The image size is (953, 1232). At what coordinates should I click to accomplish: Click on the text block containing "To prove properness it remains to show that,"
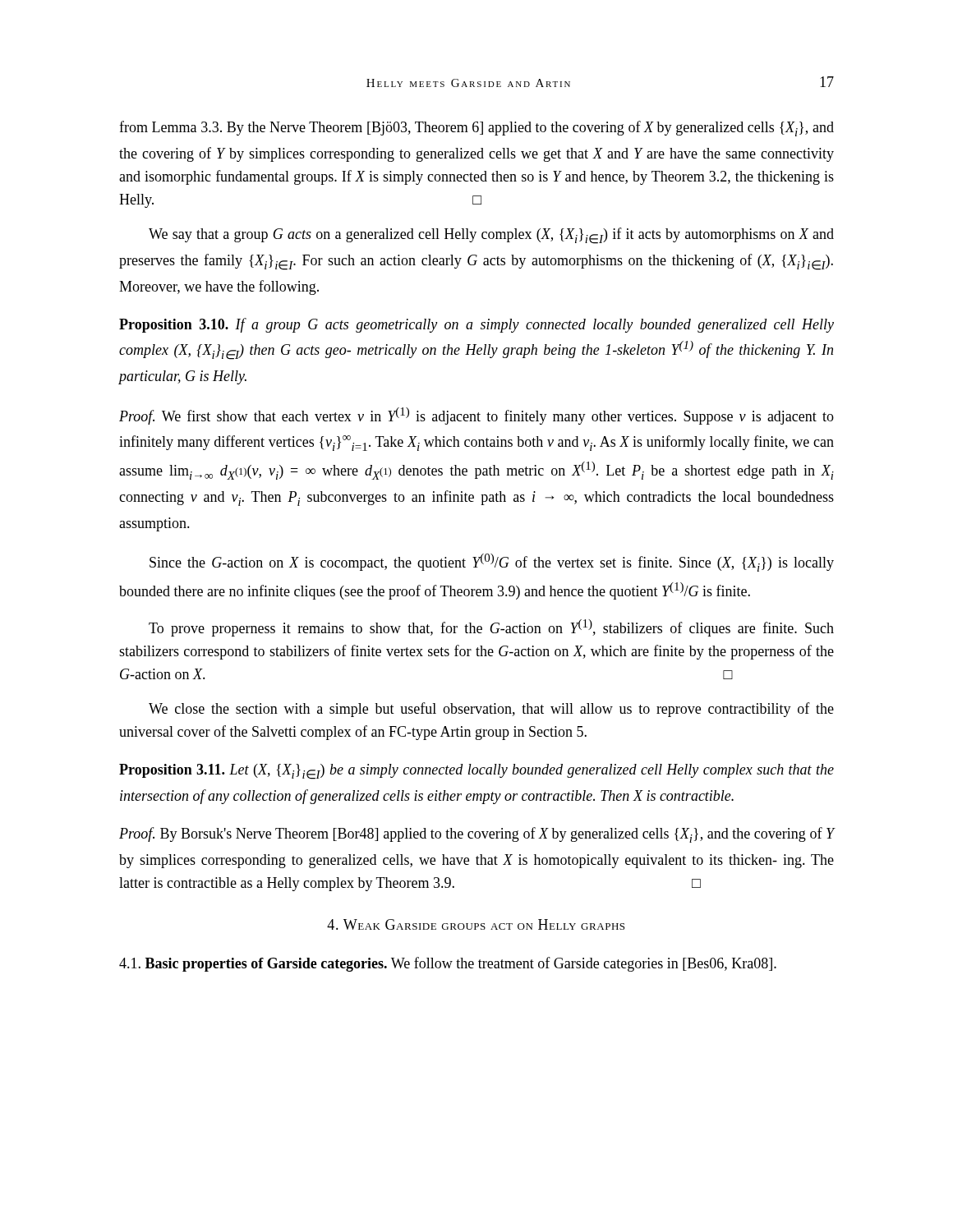476,650
